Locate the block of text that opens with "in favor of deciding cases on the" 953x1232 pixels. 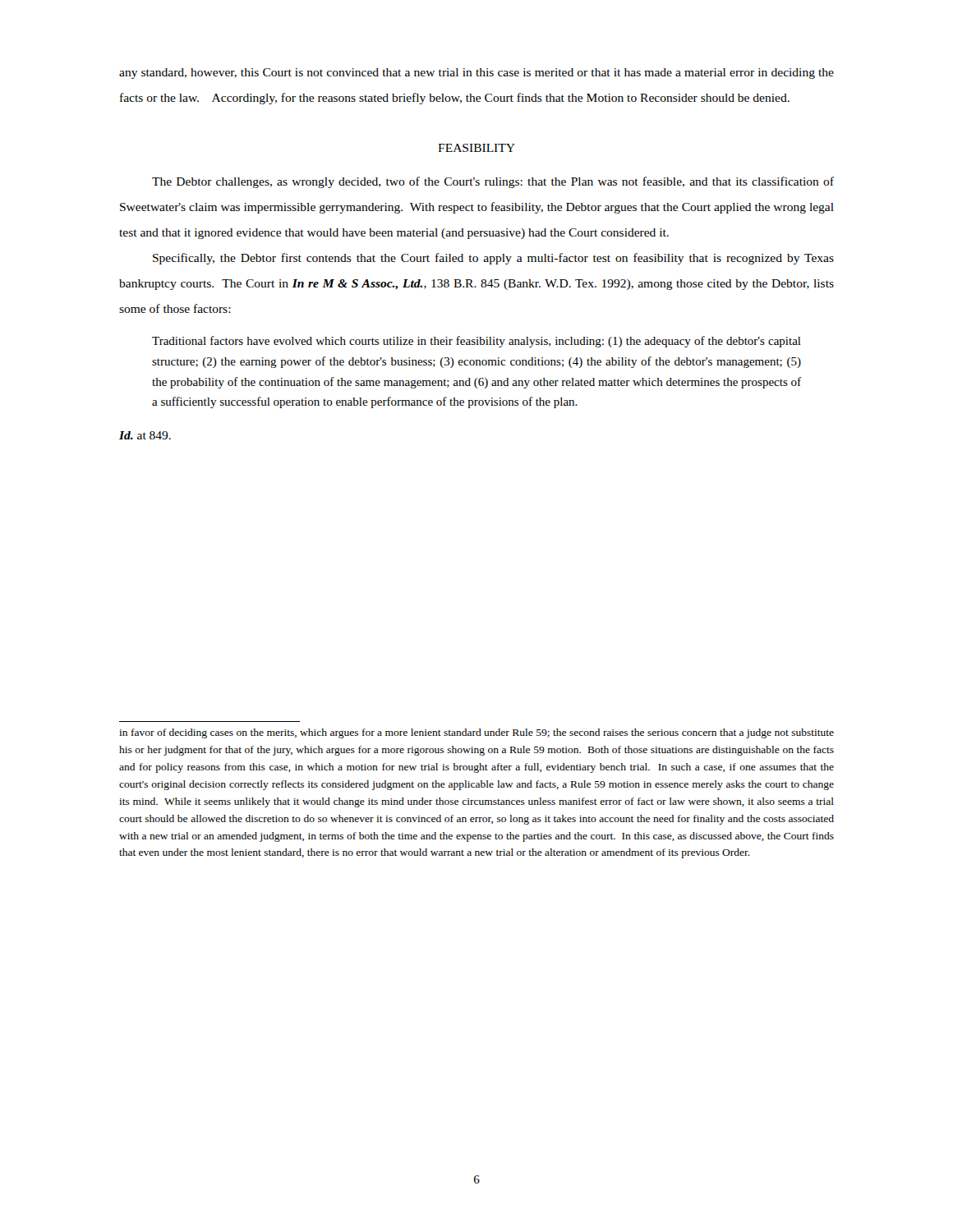point(476,792)
